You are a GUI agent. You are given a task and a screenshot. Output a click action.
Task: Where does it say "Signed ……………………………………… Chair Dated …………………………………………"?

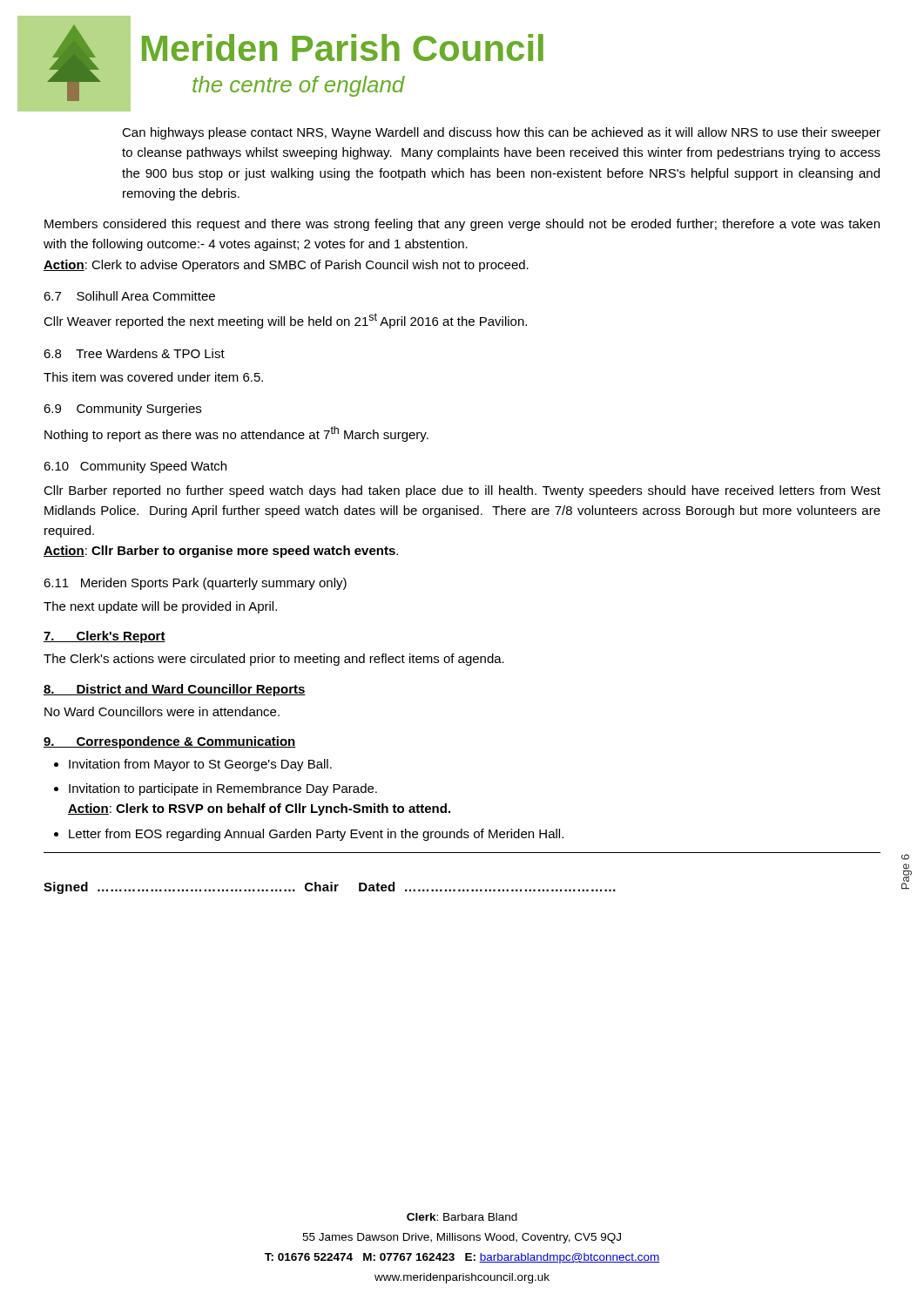click(330, 886)
